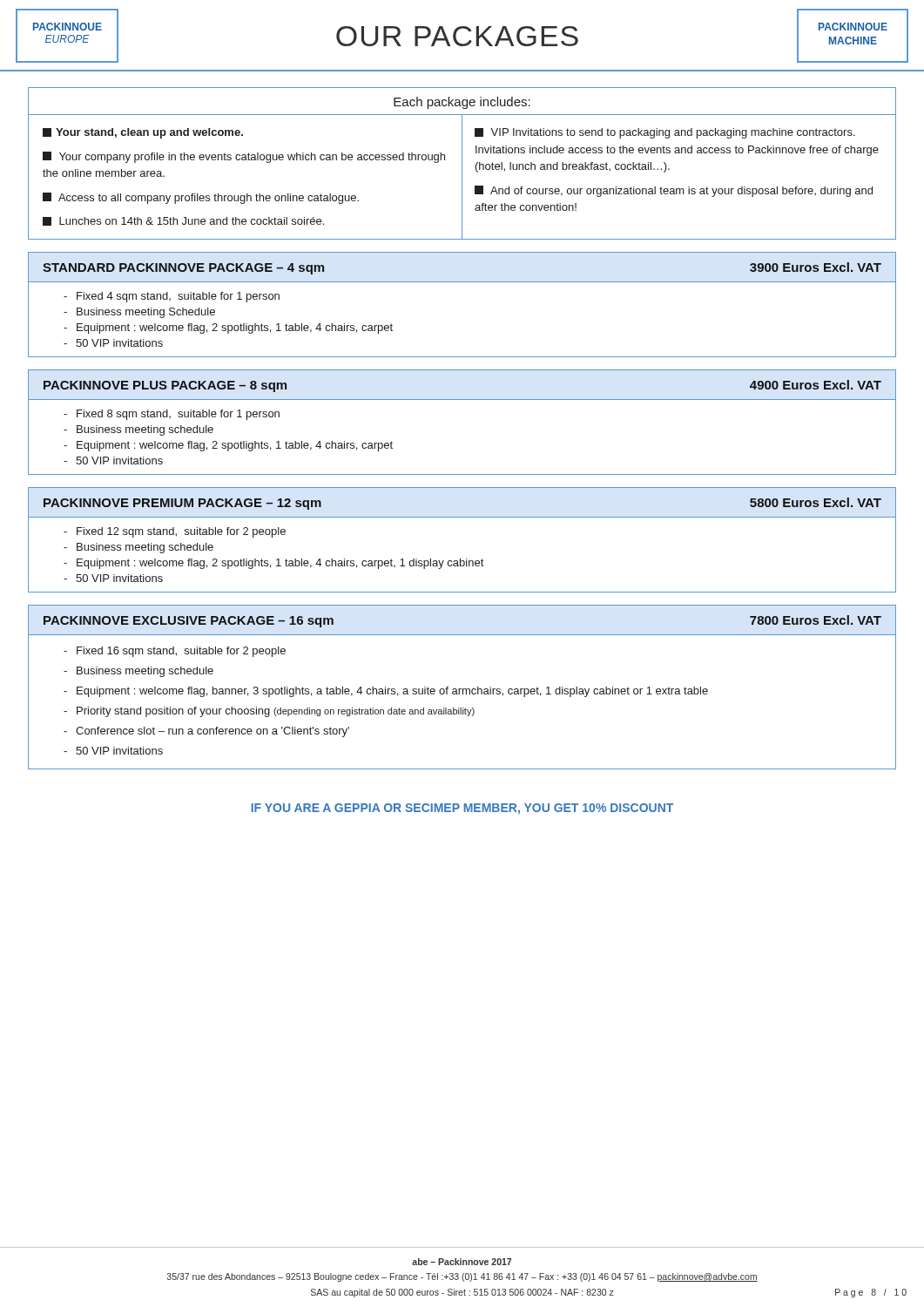The width and height of the screenshot is (924, 1307).
Task: Point to the section header beginning "PACKINNOVE EXCLUSIVE PACKAGE –"
Action: point(187,621)
